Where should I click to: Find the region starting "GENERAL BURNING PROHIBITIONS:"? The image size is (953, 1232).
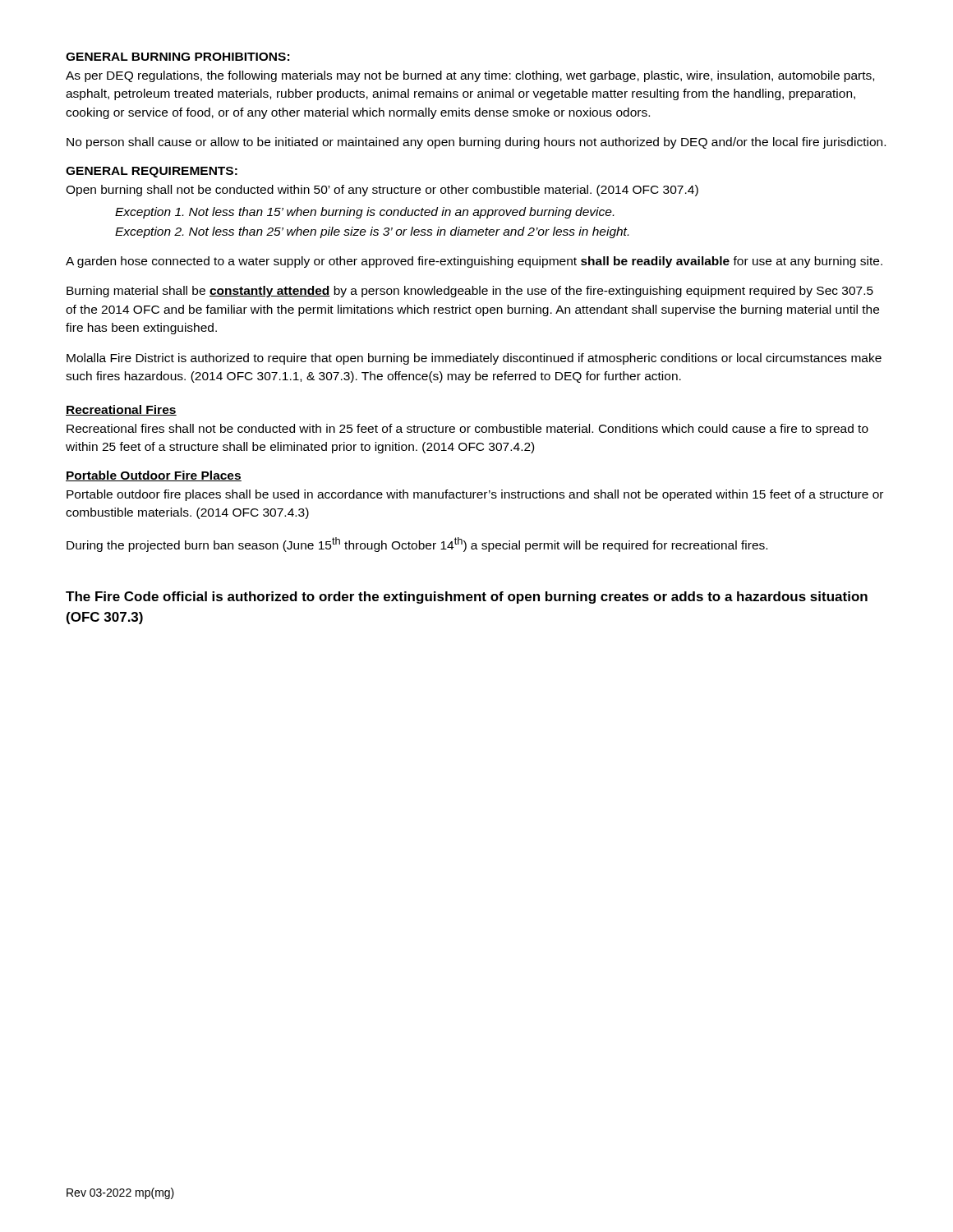click(x=178, y=56)
